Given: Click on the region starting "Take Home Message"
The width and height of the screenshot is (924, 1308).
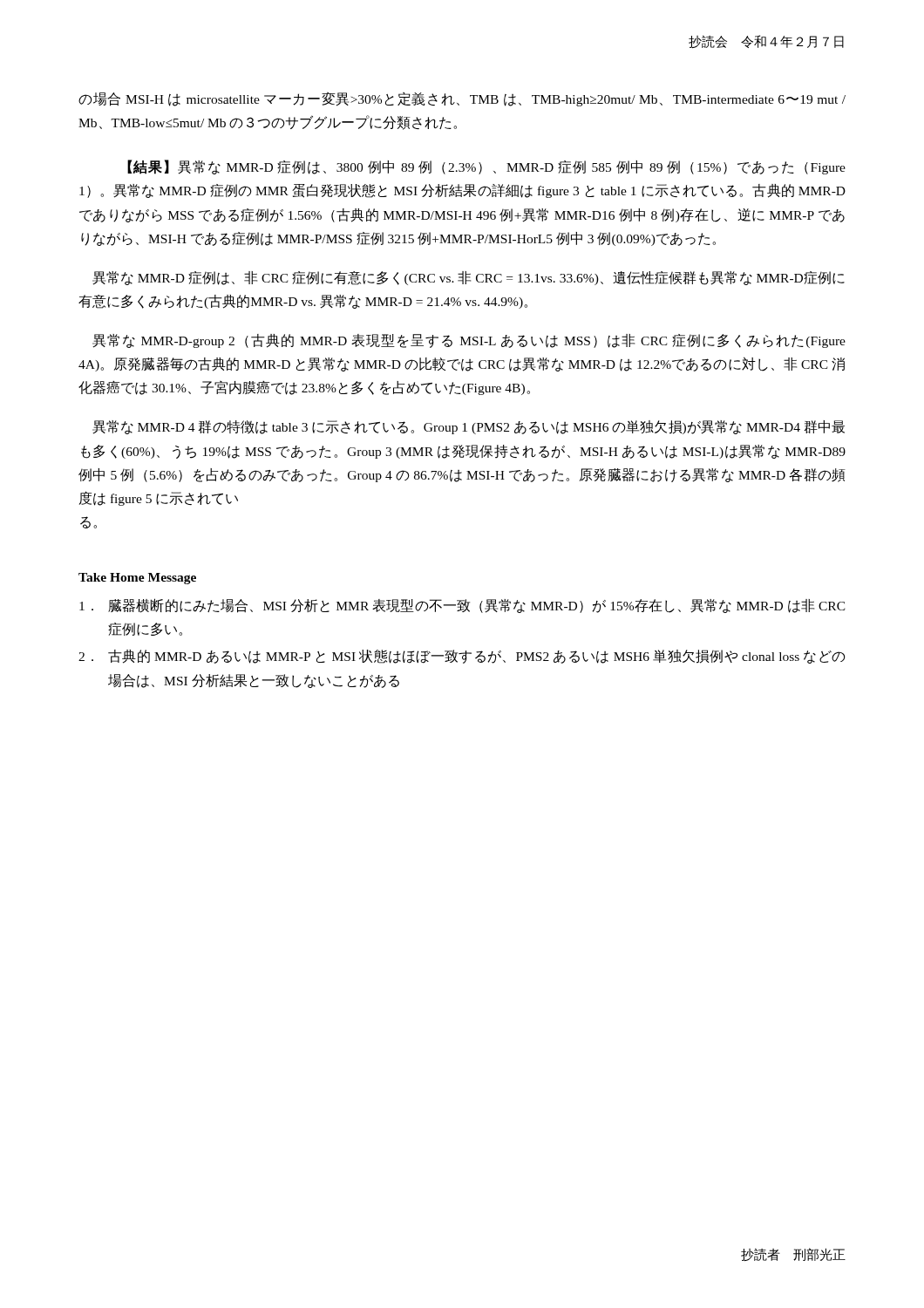Looking at the screenshot, I should [x=137, y=577].
